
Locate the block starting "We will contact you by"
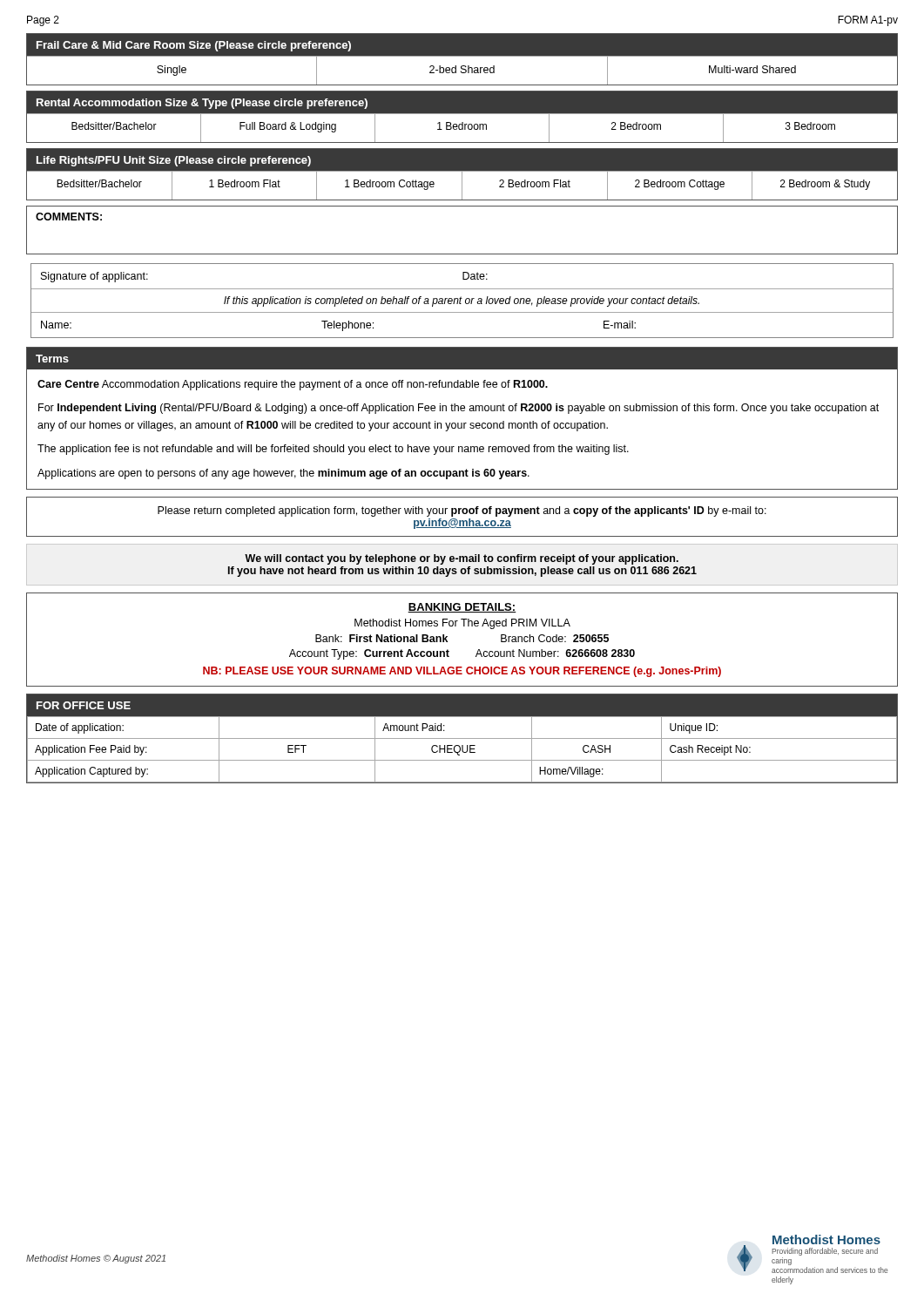tap(462, 564)
